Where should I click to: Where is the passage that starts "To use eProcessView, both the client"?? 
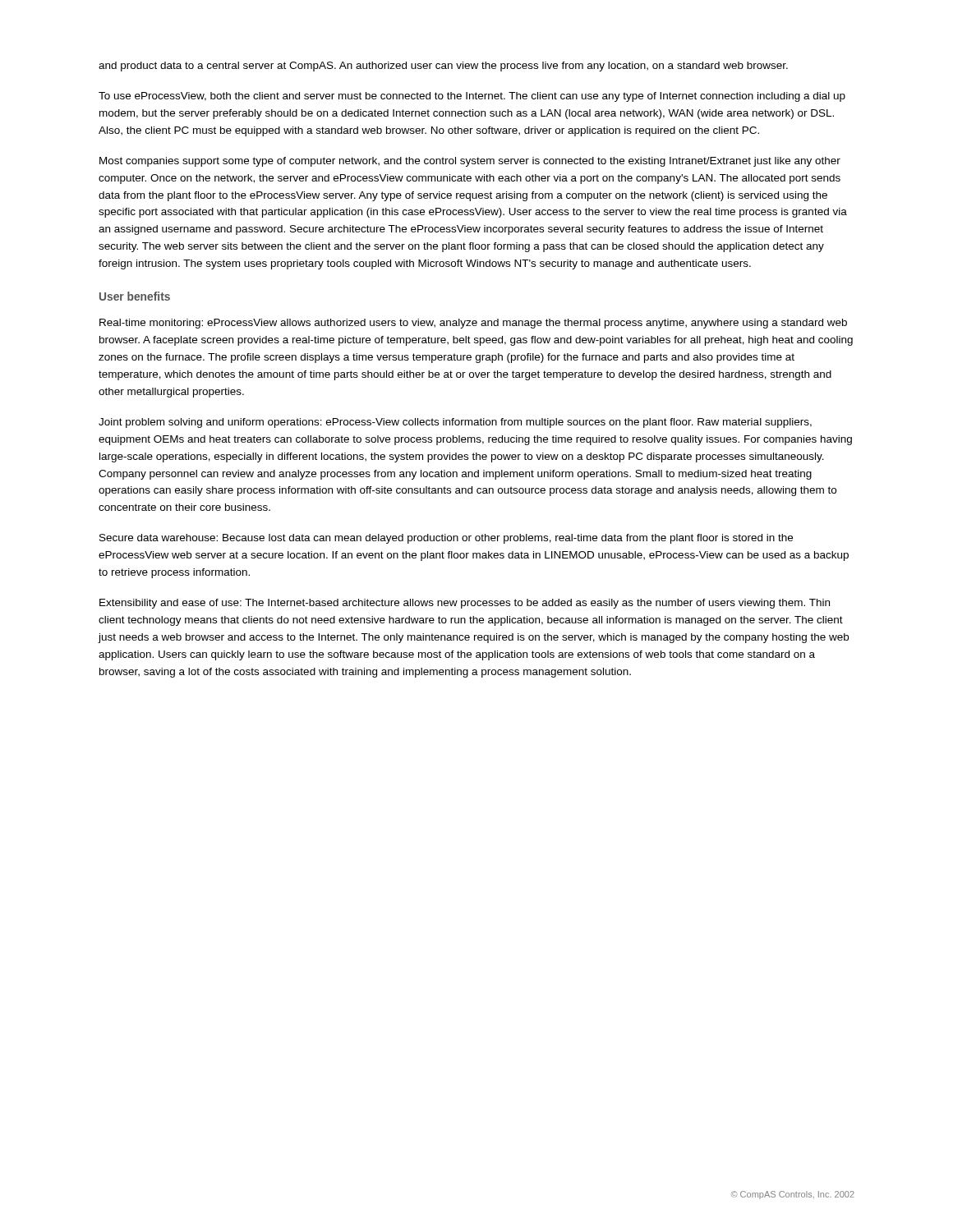472,113
